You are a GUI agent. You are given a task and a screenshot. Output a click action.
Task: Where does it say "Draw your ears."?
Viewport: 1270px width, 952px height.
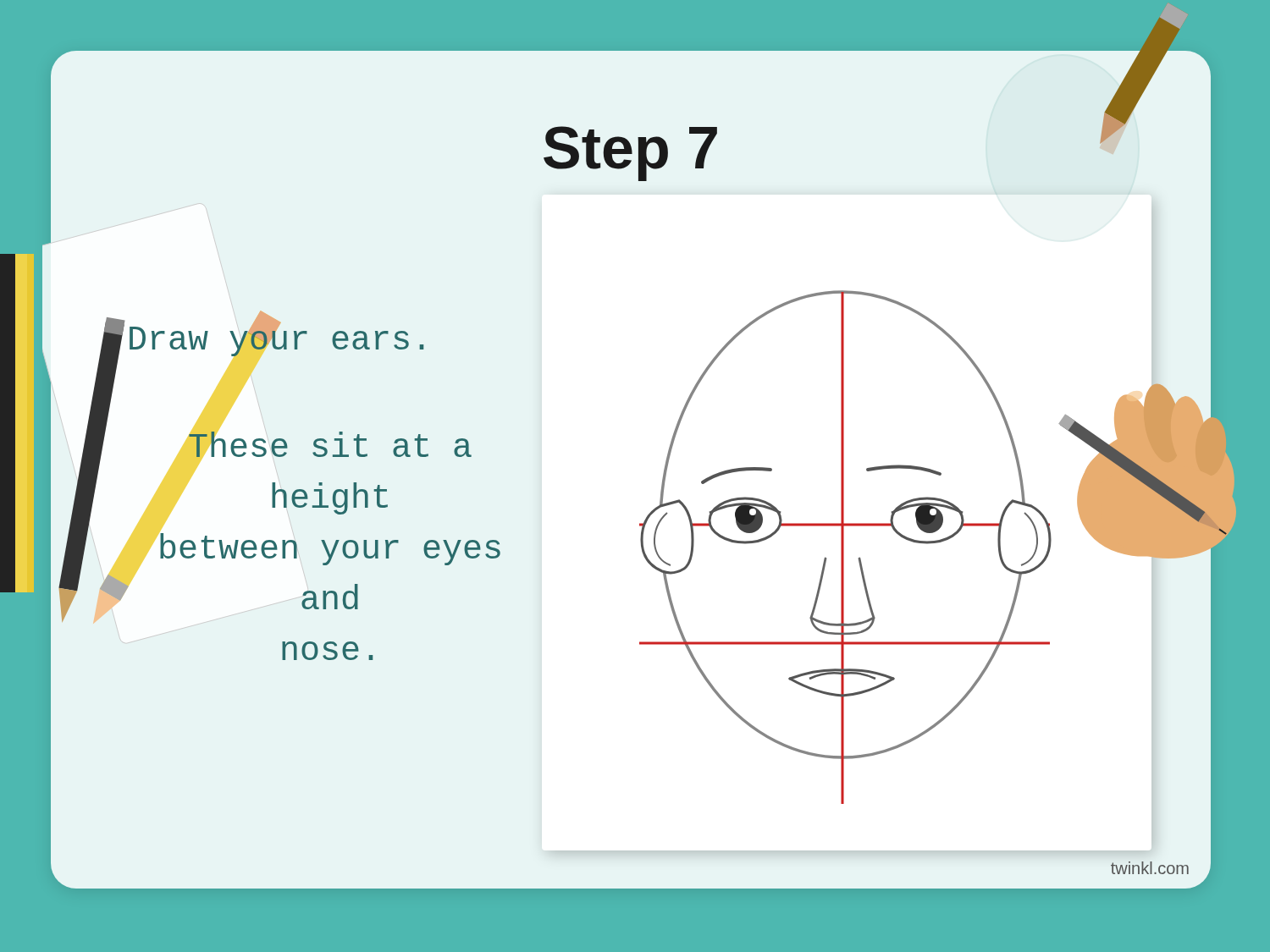[x=279, y=341]
